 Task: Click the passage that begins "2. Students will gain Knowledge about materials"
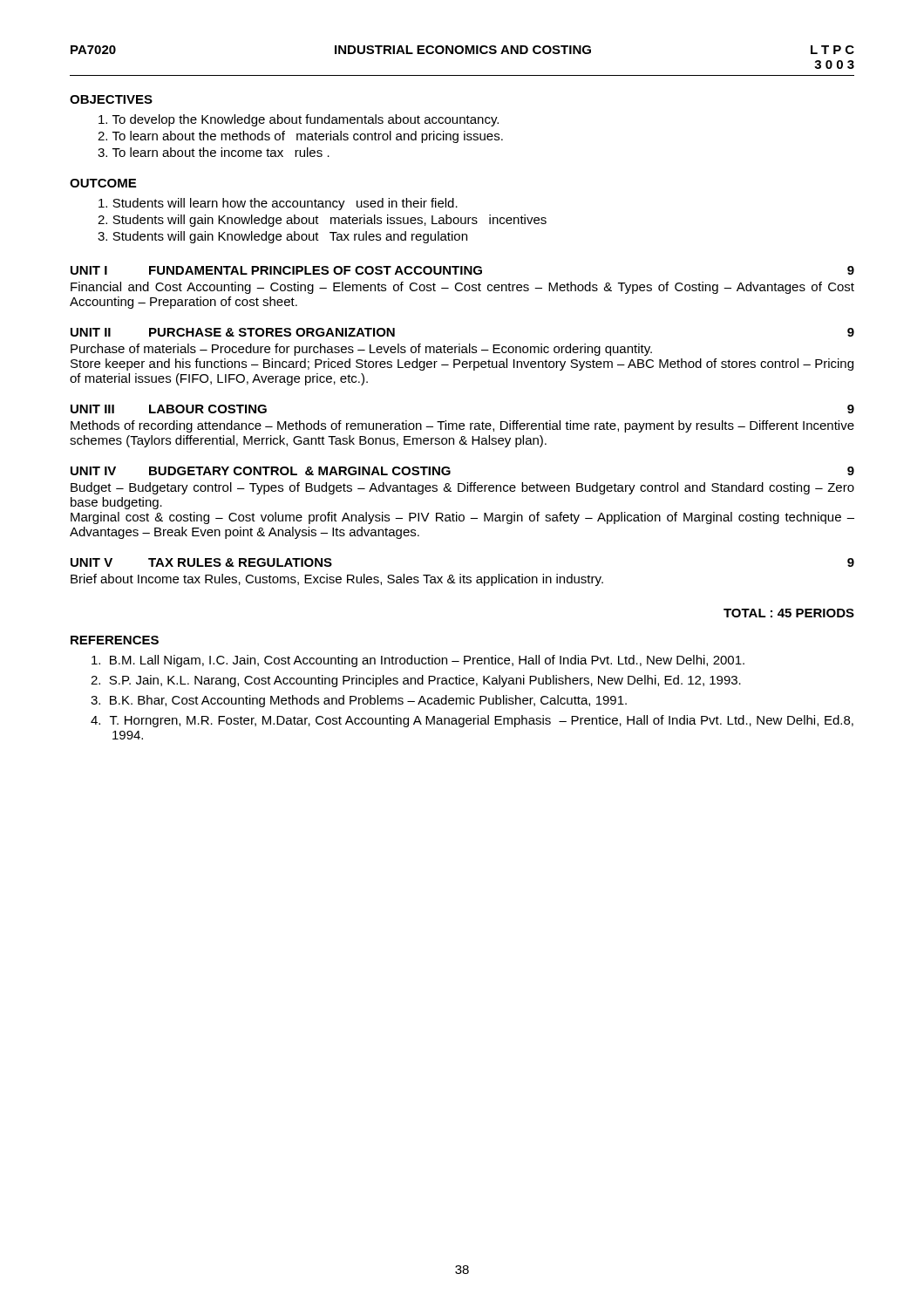(x=322, y=219)
